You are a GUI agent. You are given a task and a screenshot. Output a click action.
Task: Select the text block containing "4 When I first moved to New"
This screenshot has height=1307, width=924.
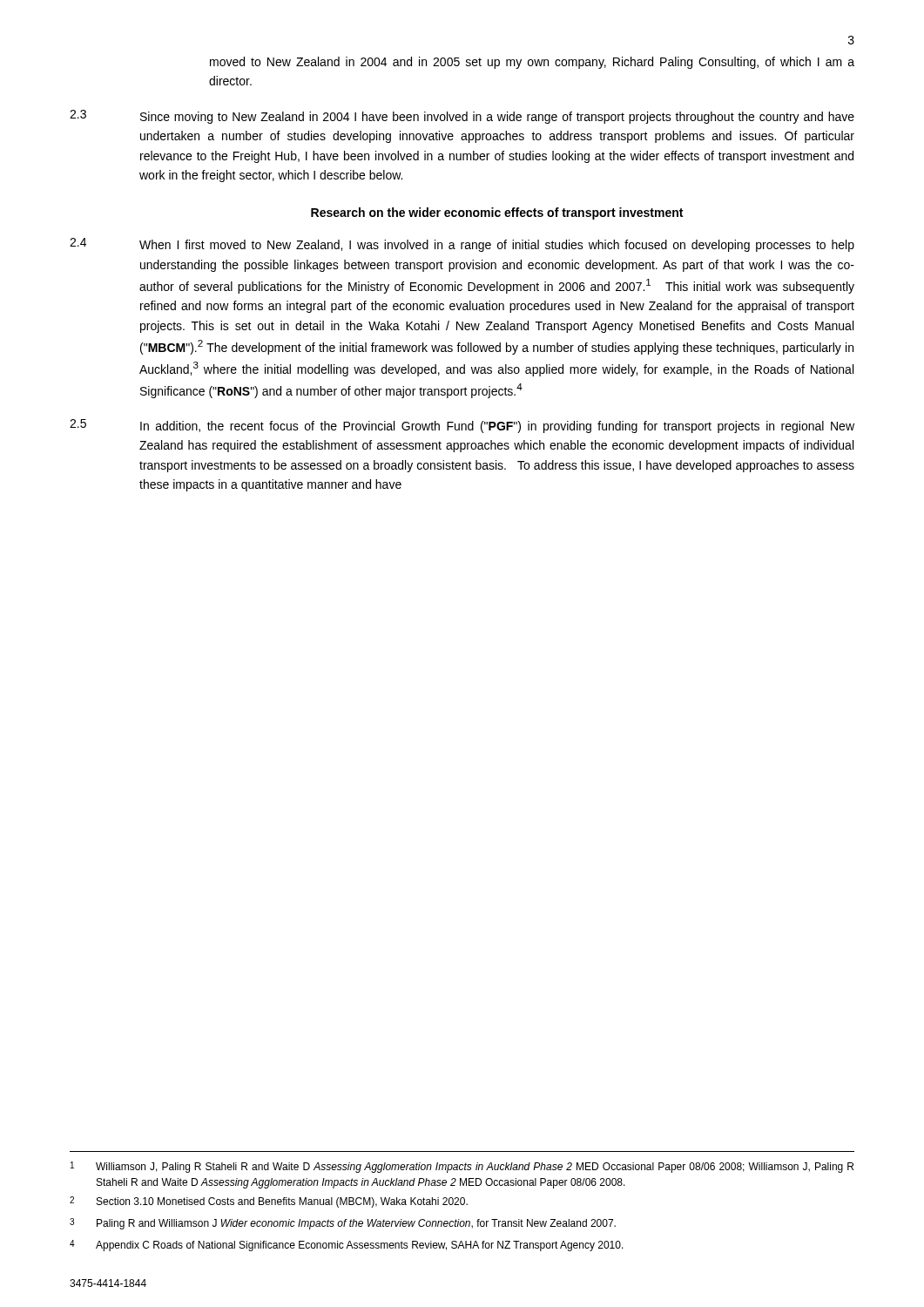tap(462, 318)
